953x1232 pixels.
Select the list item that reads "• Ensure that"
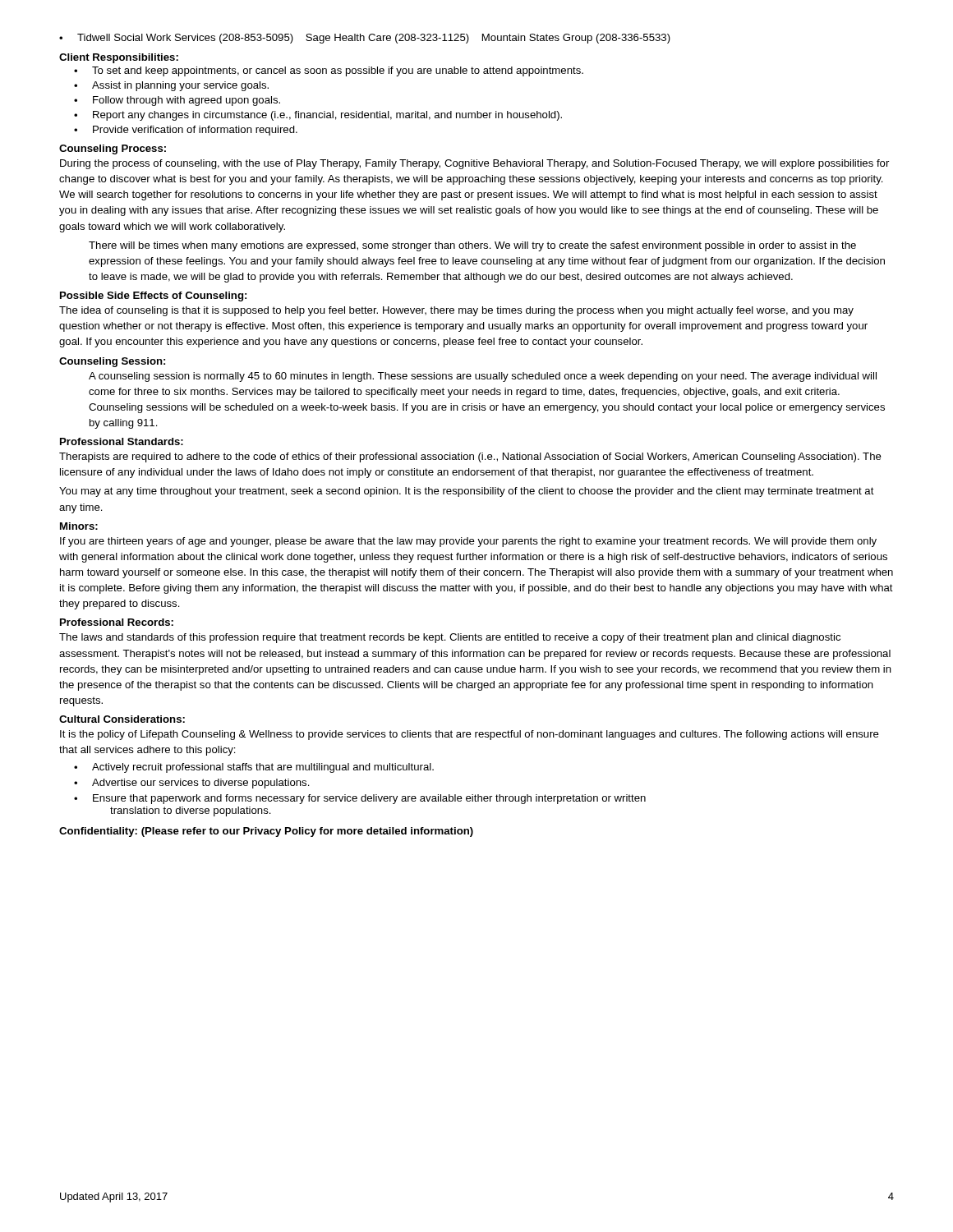pos(360,804)
